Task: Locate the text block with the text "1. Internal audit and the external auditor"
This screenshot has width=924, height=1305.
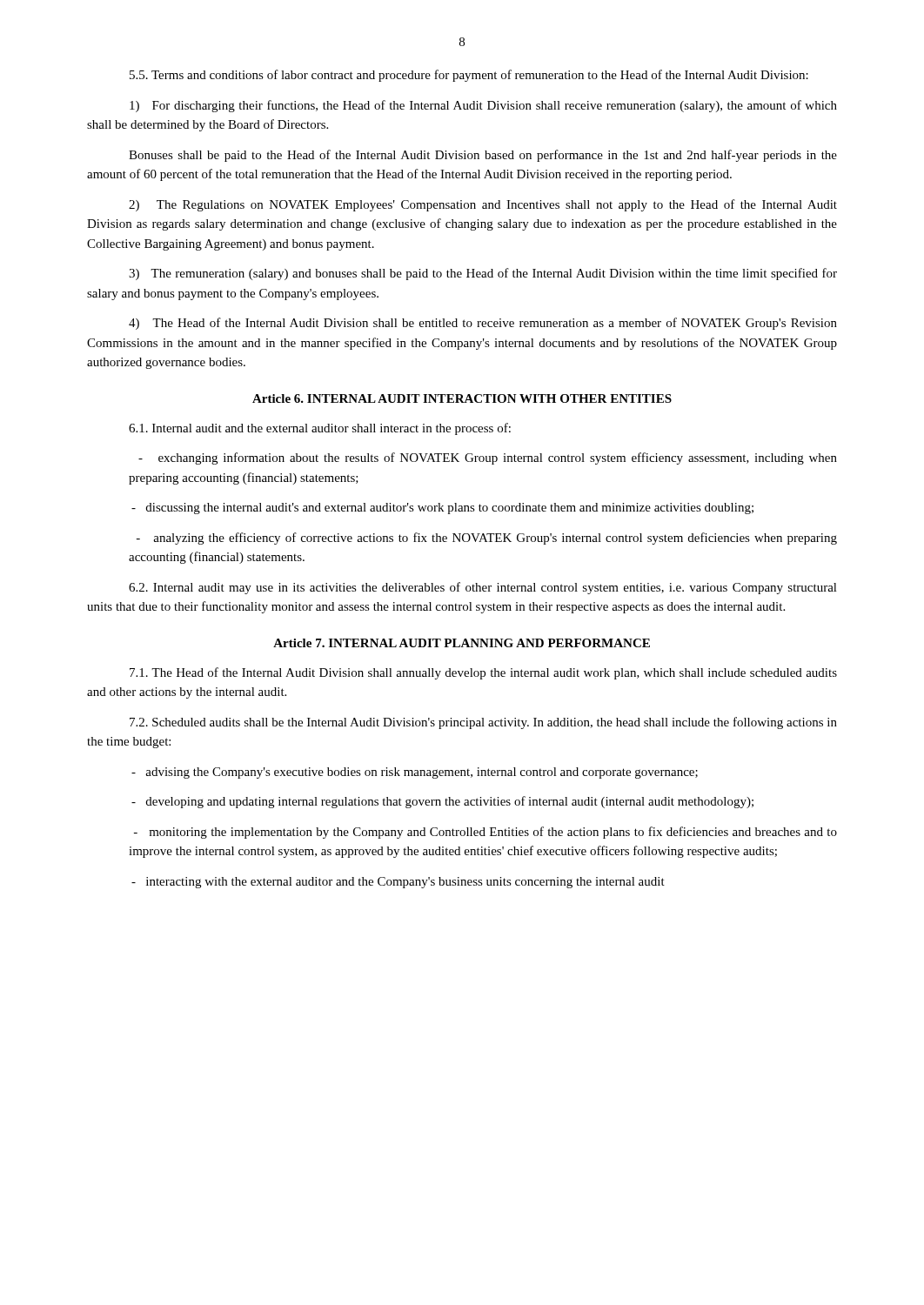Action: tap(462, 428)
